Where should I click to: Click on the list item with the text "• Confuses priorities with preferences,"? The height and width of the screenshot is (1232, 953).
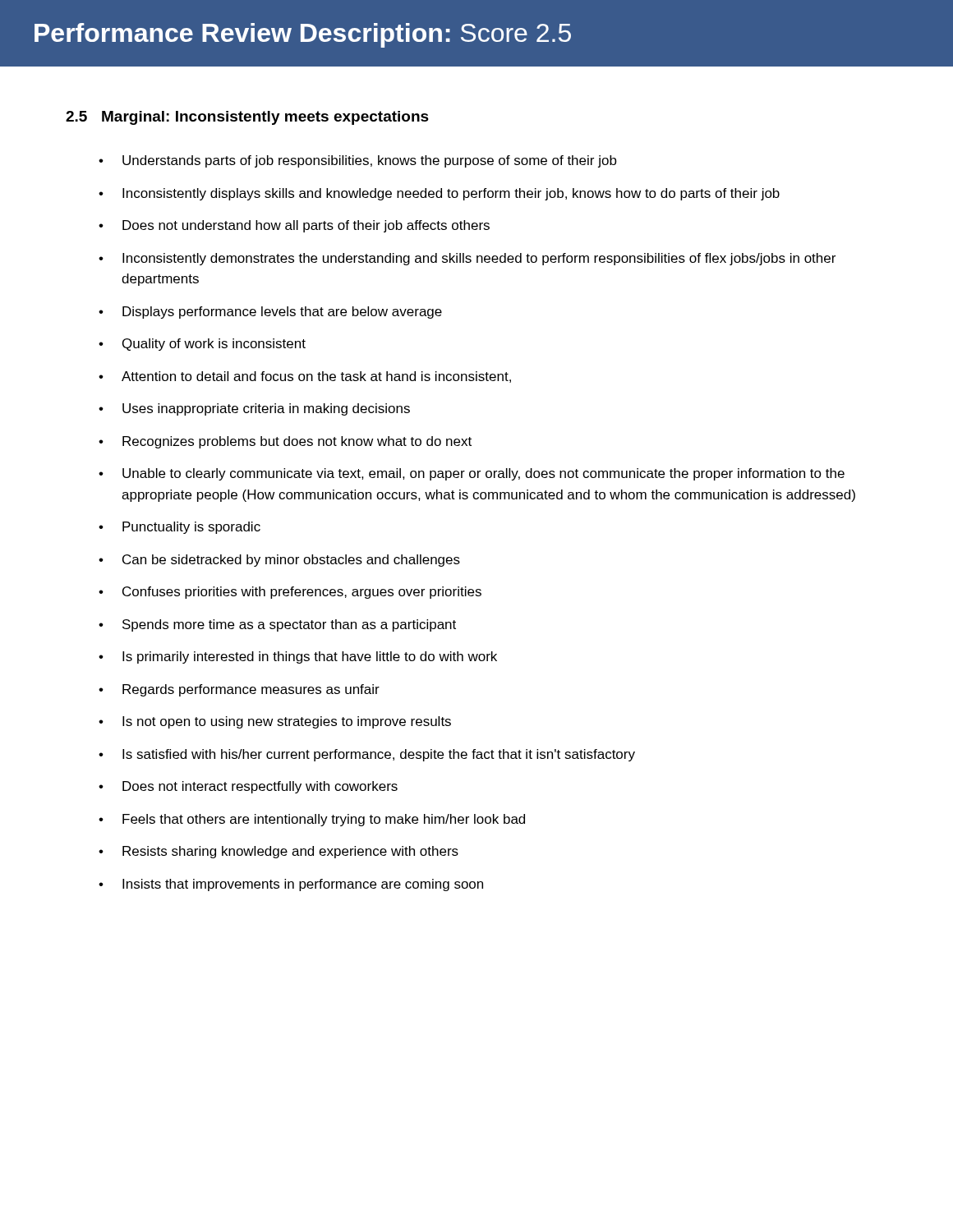290,593
